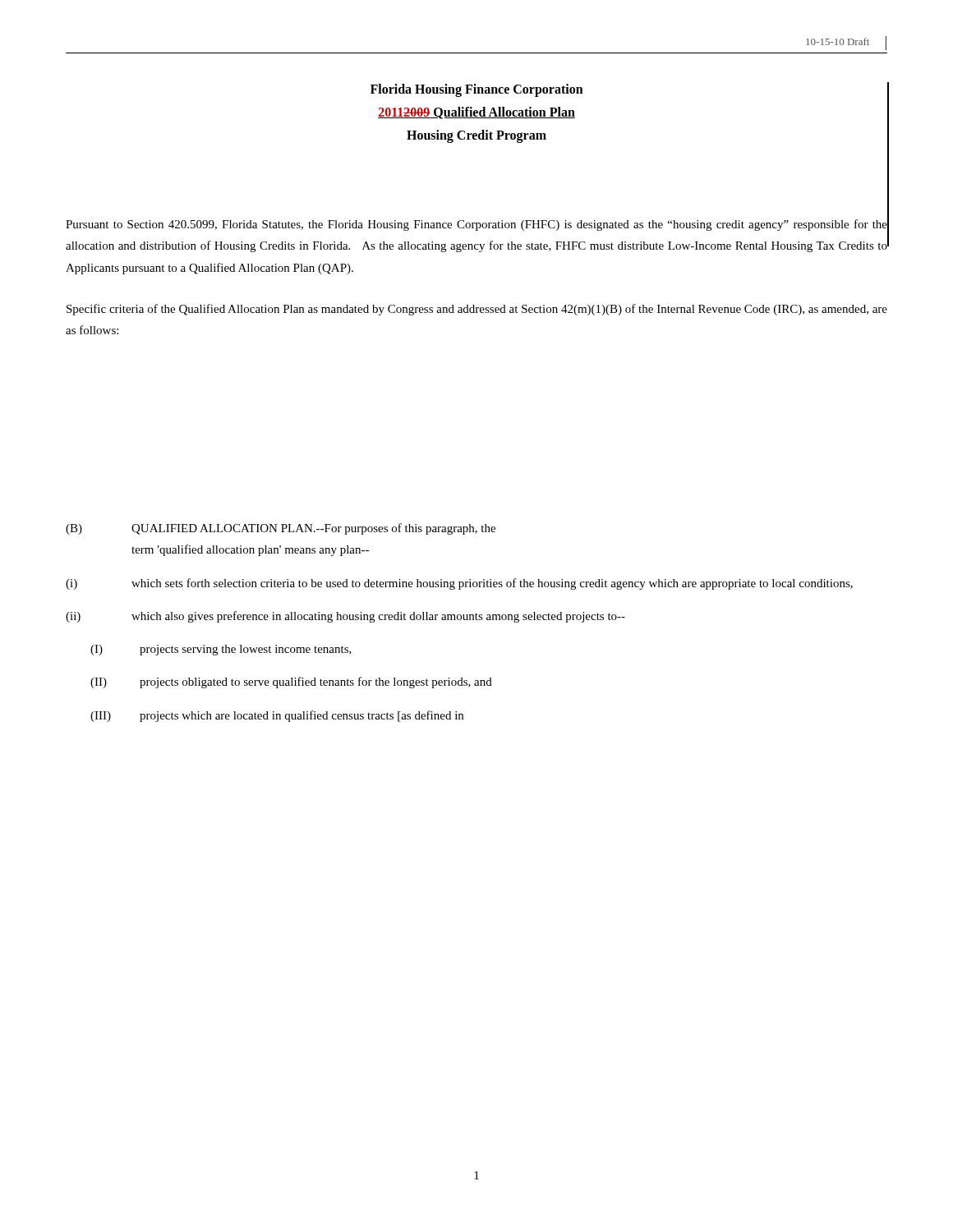Select the text block starting "Housing Credit Program"
The width and height of the screenshot is (953, 1232).
coord(476,135)
